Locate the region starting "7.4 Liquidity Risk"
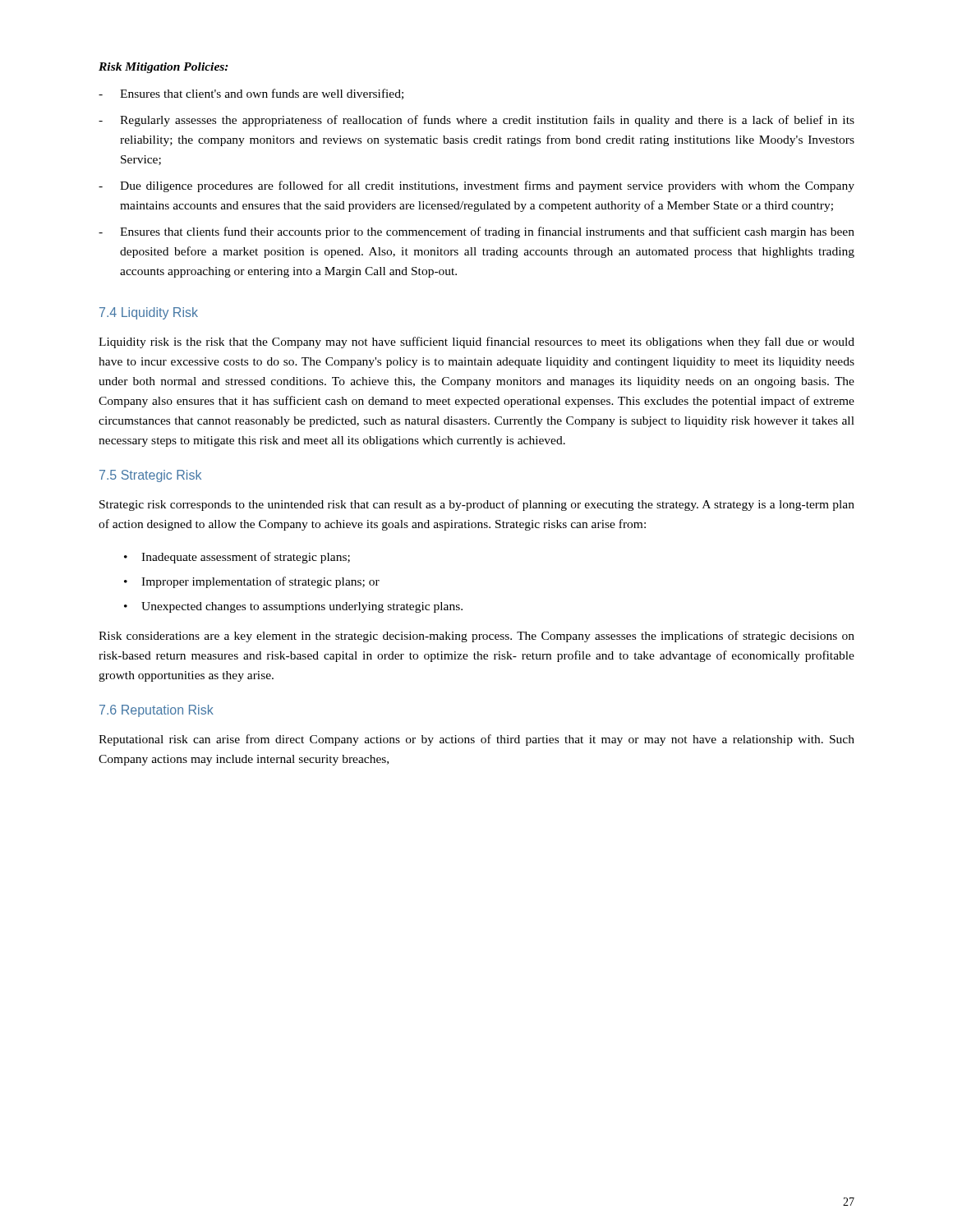Screen dimensions: 1232x953 (149, 313)
